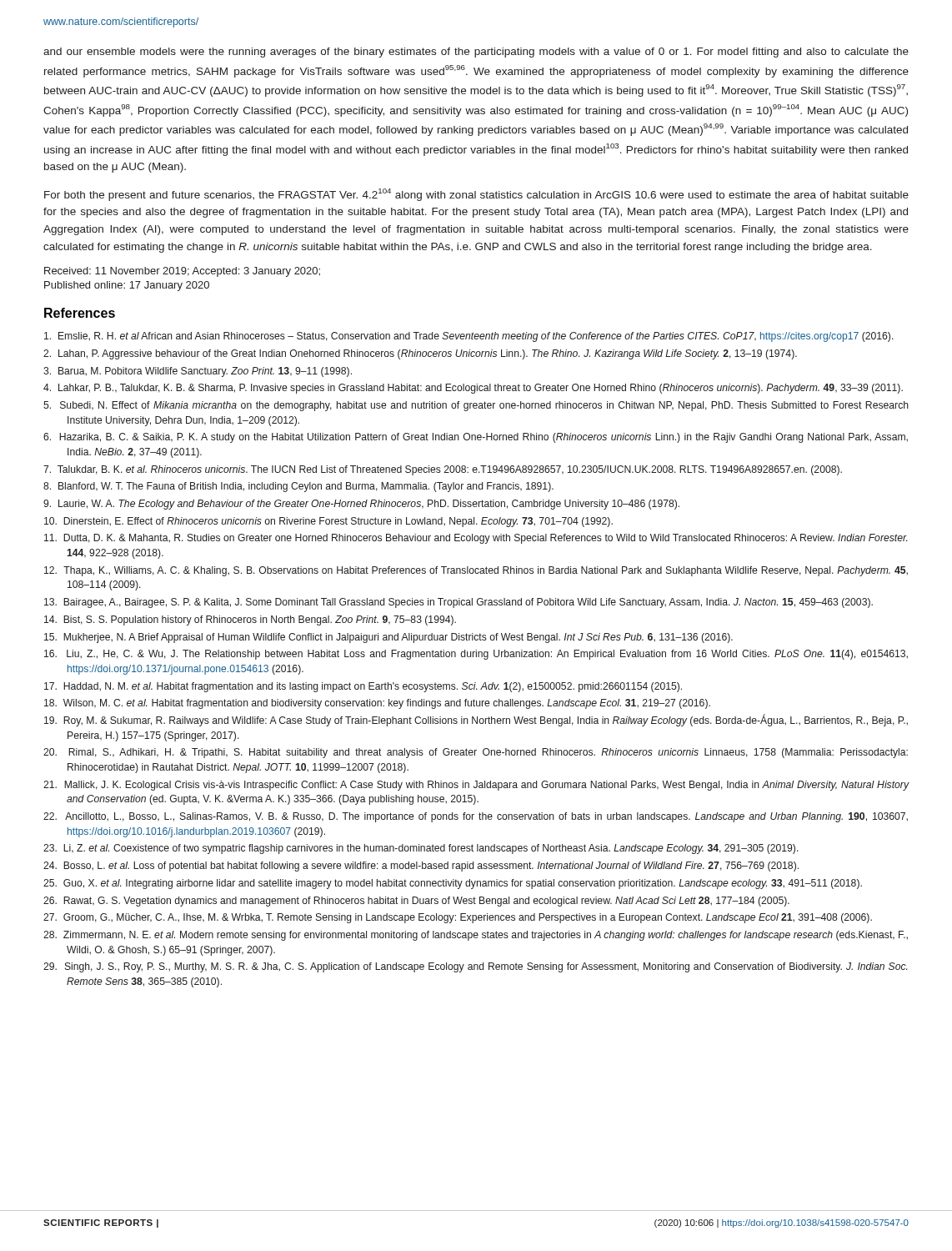Select the text starting "16. Liu, Z., He, C. &"
This screenshot has height=1251, width=952.
tap(476, 661)
